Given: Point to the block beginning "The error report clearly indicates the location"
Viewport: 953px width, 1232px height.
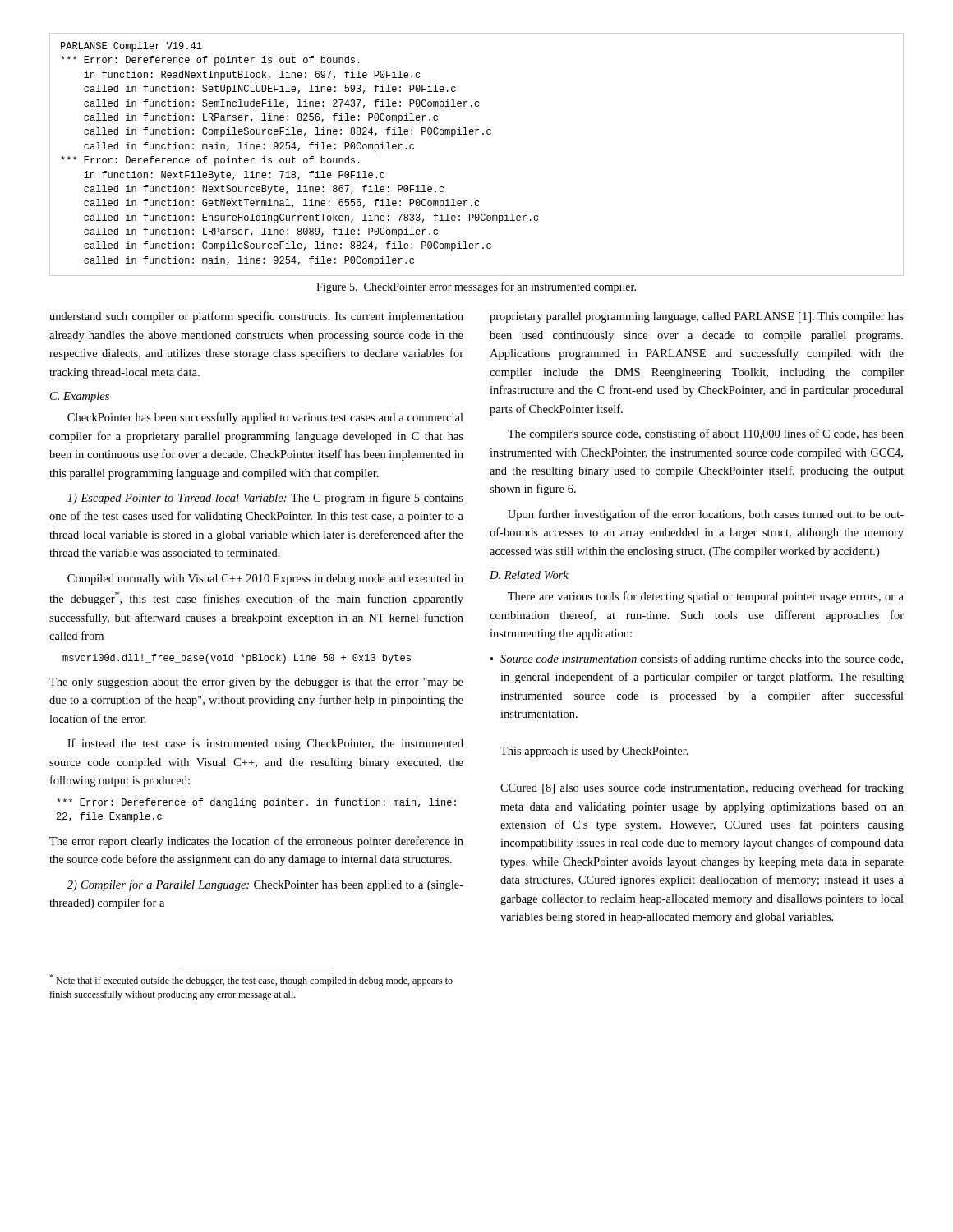Looking at the screenshot, I should 256,850.
